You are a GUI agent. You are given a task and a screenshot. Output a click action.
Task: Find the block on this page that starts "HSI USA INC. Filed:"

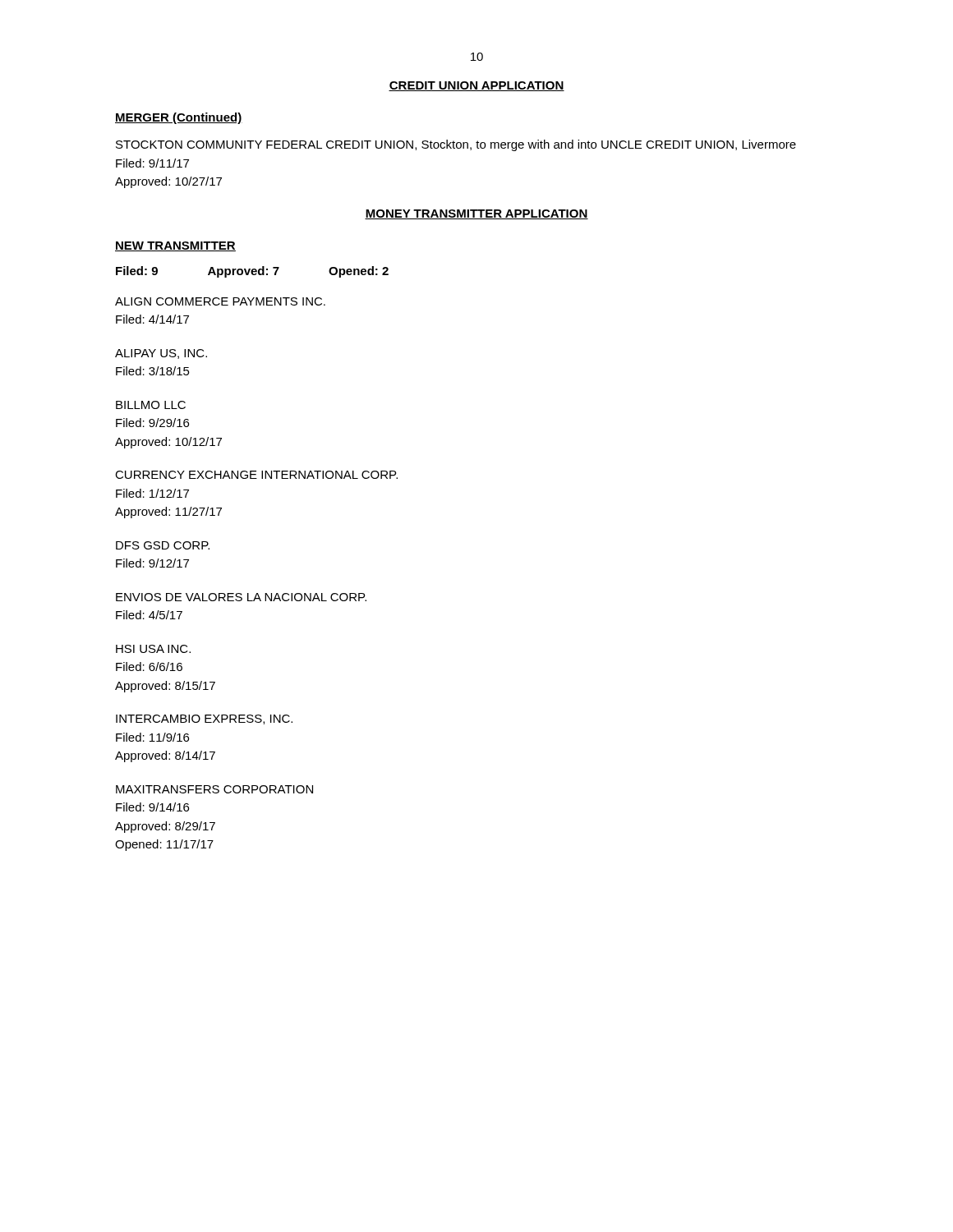click(x=165, y=667)
